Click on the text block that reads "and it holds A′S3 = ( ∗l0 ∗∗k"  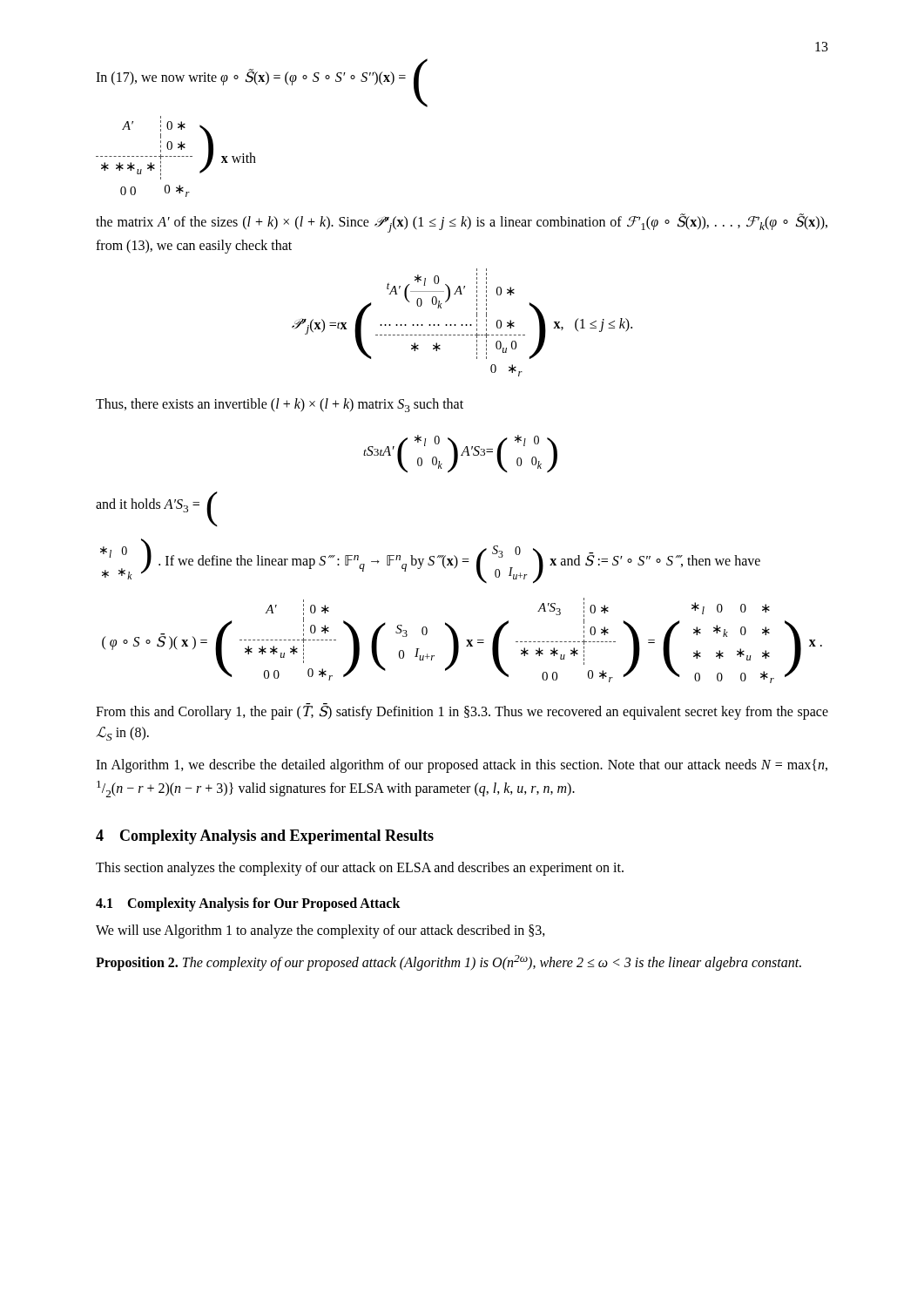coord(462,535)
